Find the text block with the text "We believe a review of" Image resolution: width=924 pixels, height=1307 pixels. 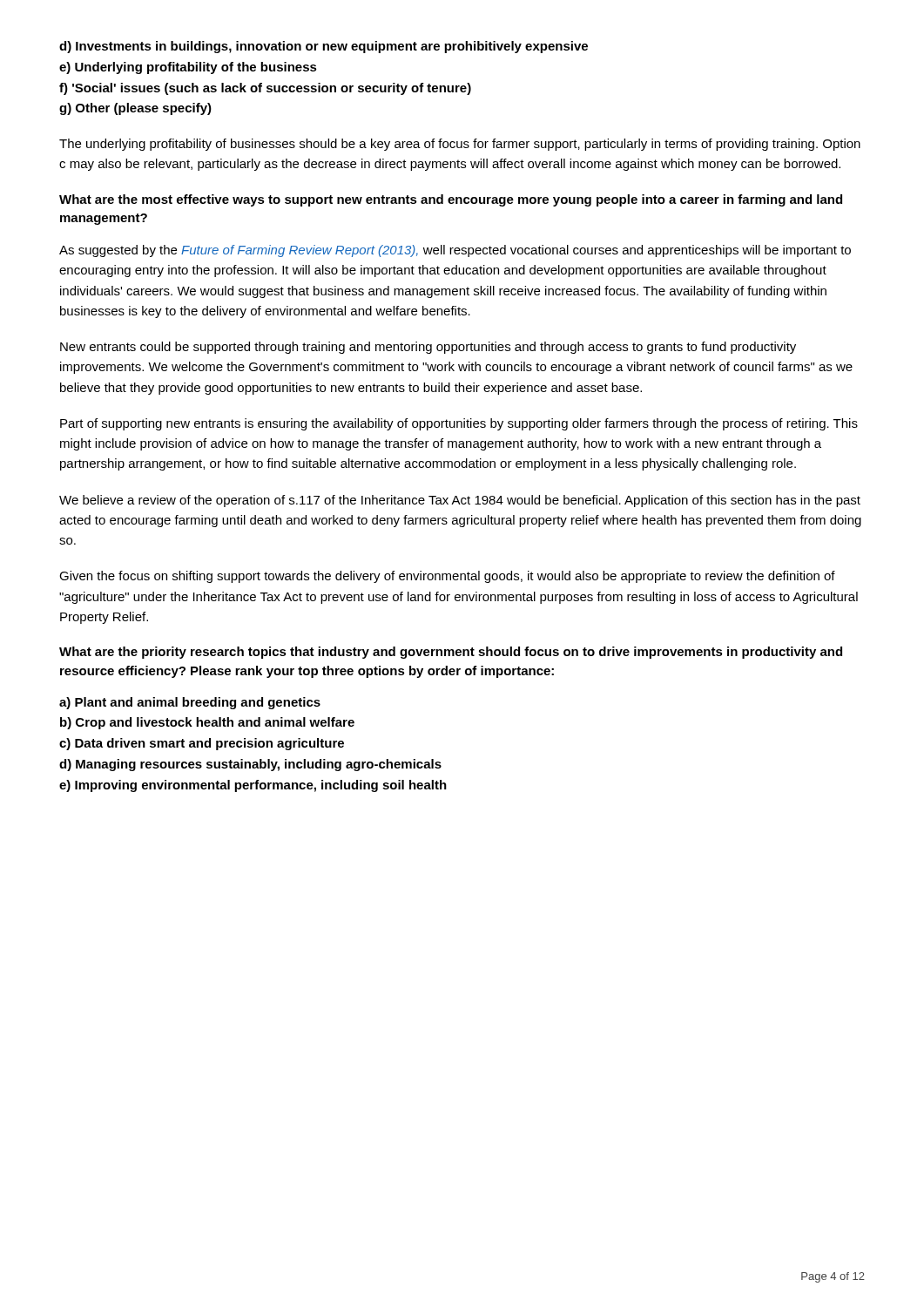[460, 520]
